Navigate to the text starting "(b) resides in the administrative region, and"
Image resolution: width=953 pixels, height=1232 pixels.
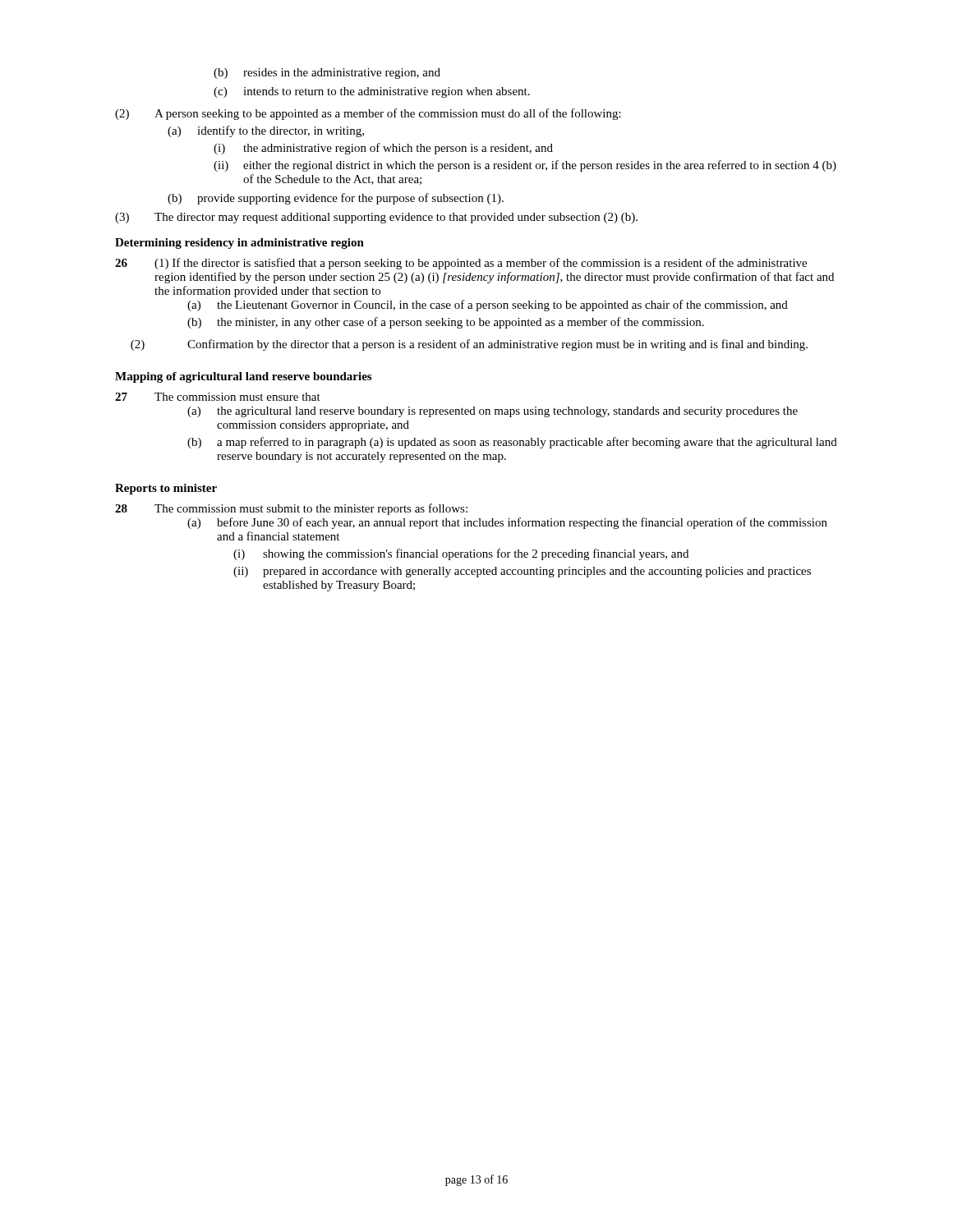pos(327,74)
